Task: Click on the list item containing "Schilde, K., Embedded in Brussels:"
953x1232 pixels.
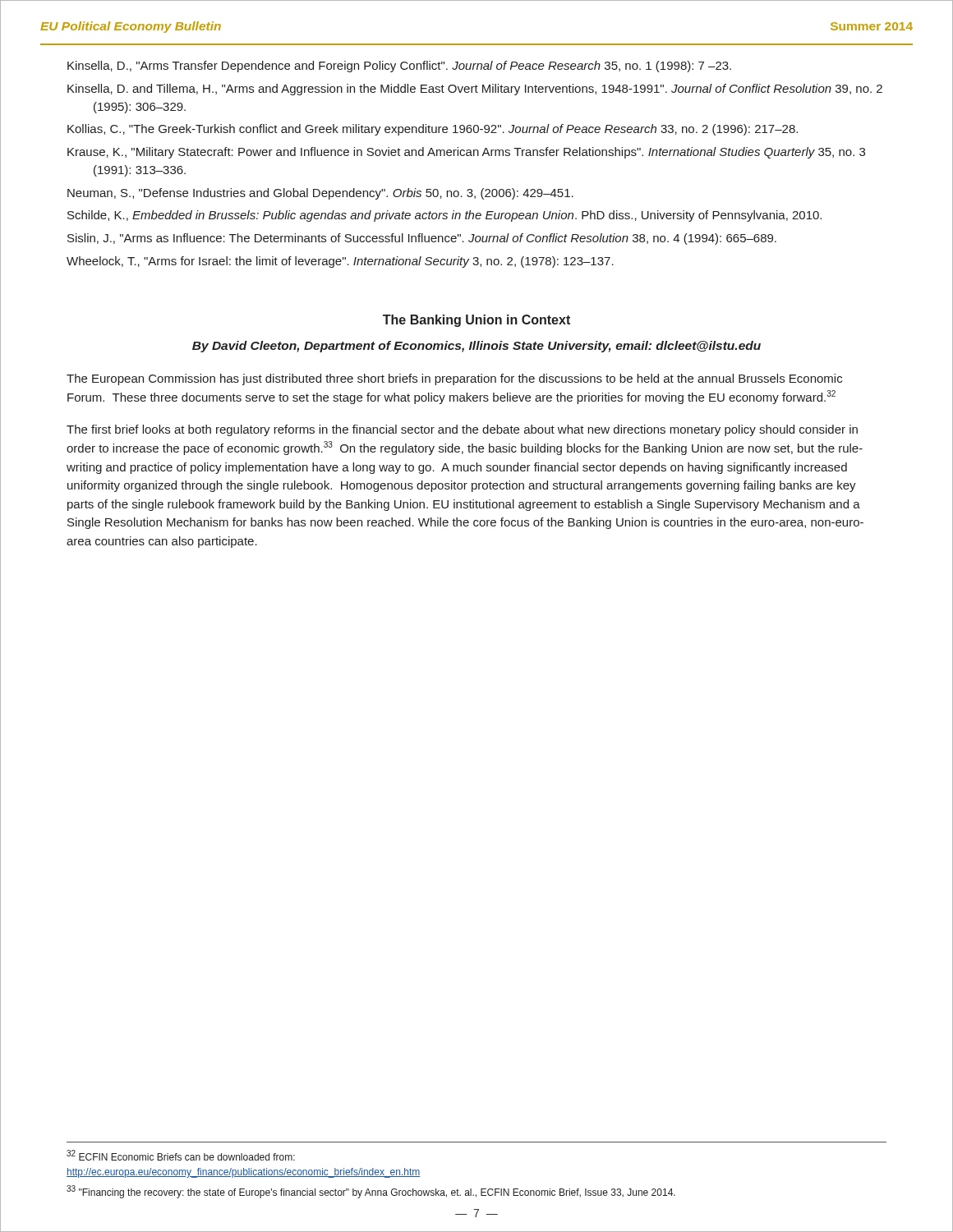Action: point(445,215)
